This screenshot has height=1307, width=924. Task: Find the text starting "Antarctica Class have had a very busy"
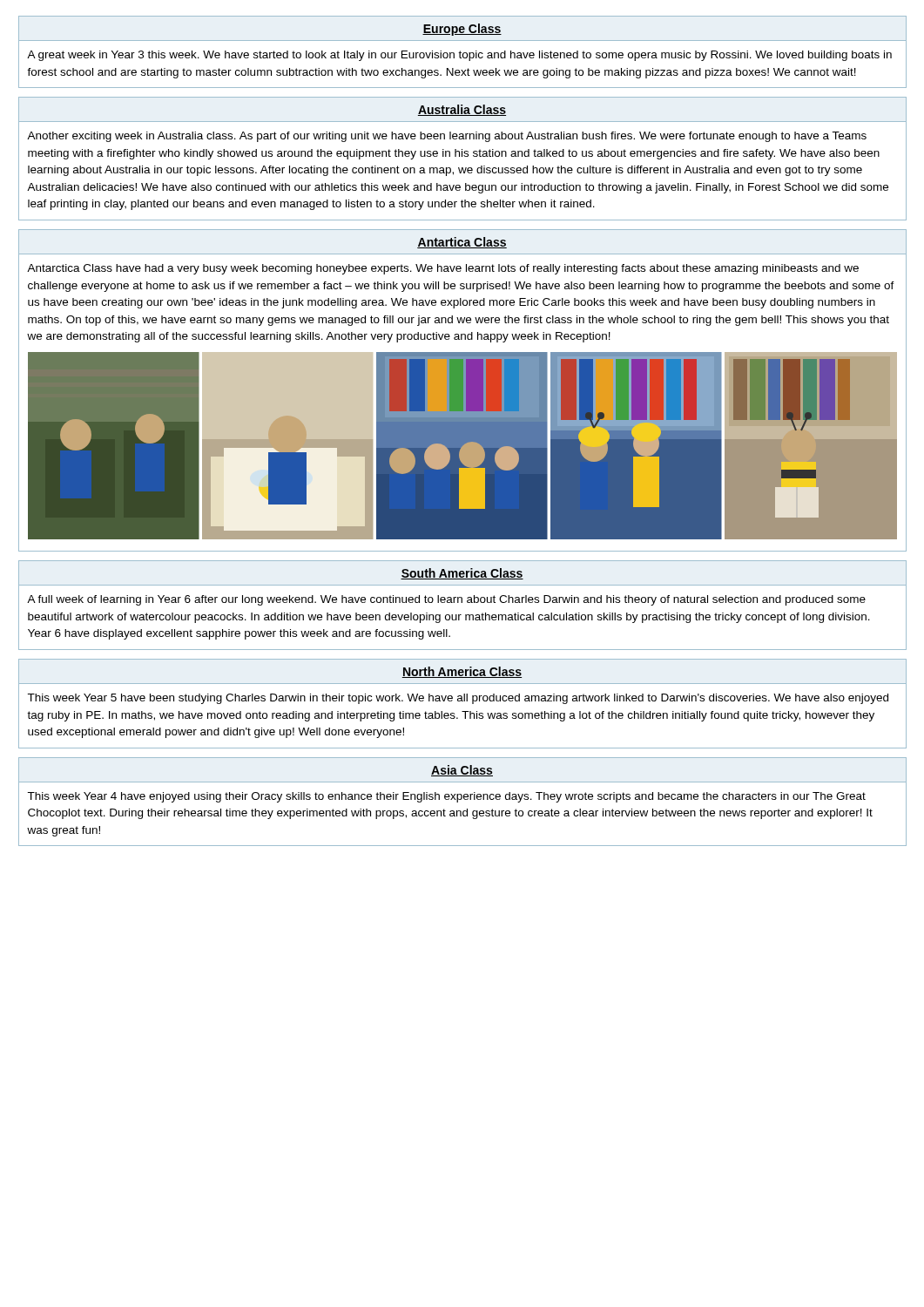coord(462,403)
